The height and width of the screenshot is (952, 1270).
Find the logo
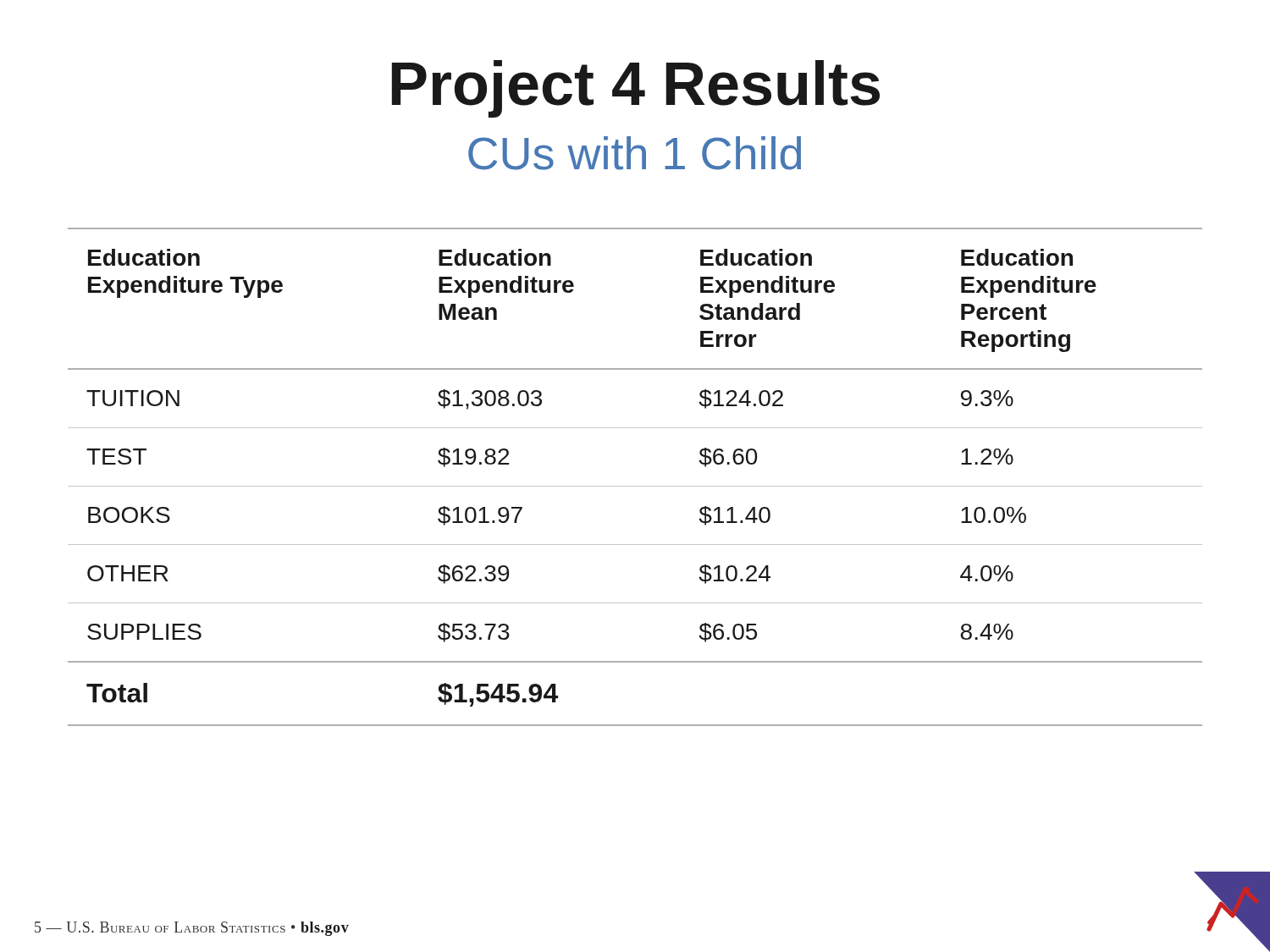coord(1219,912)
